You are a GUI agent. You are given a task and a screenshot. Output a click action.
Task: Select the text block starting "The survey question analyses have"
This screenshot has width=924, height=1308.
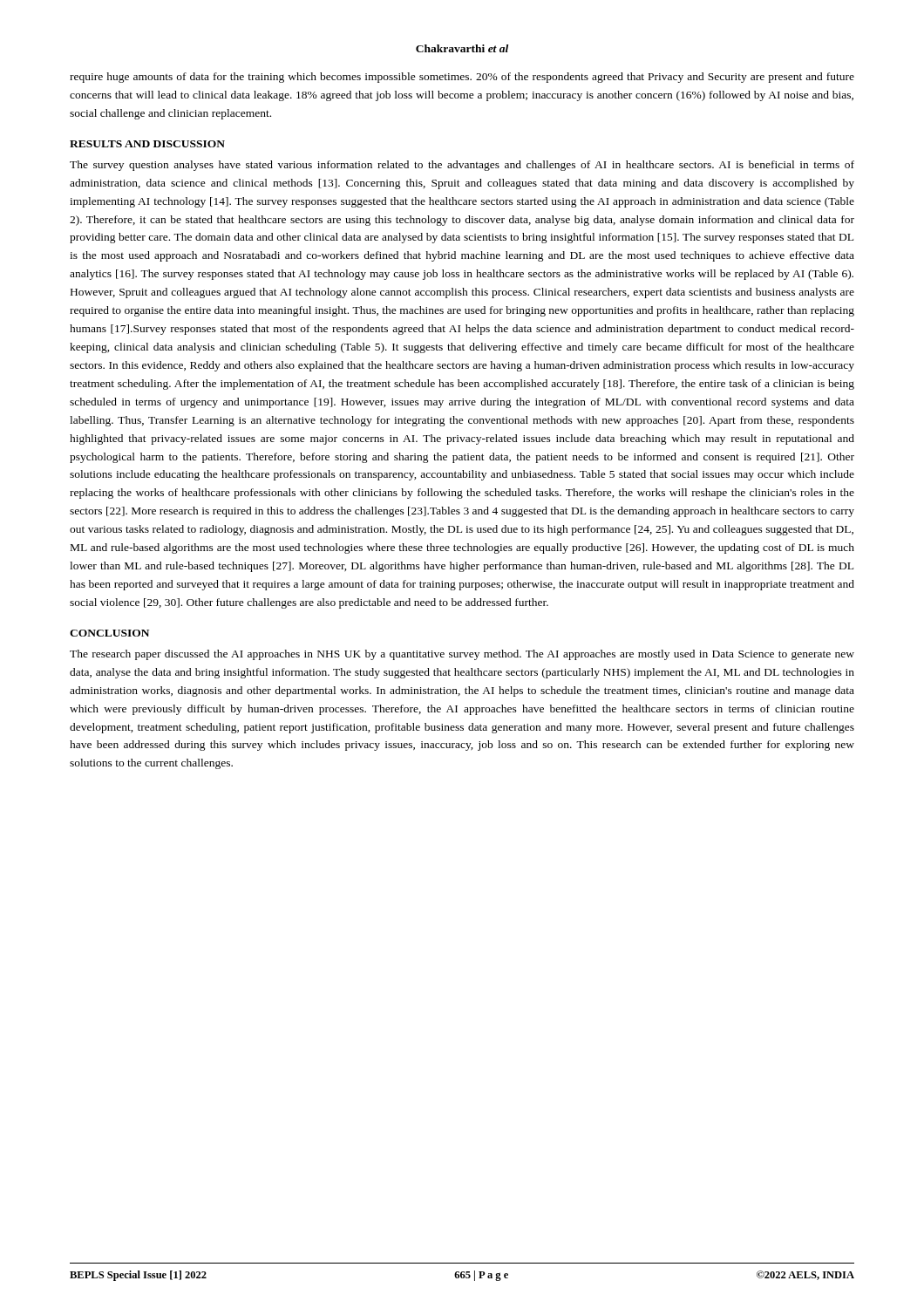pyautogui.click(x=462, y=383)
